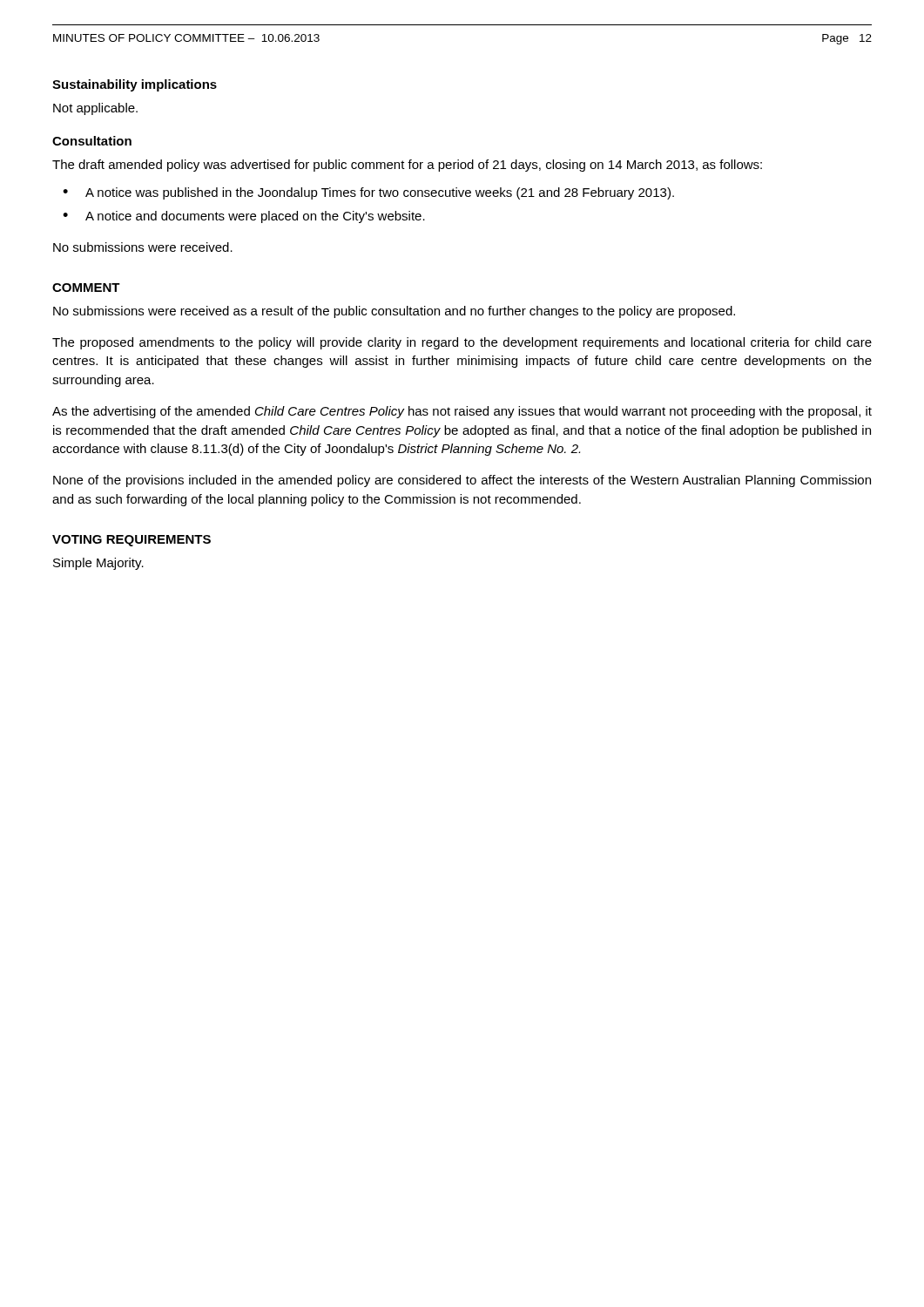Screen dimensions: 1307x924
Task: Find the region starting "As the advertising of the amended Child"
Action: tap(462, 430)
